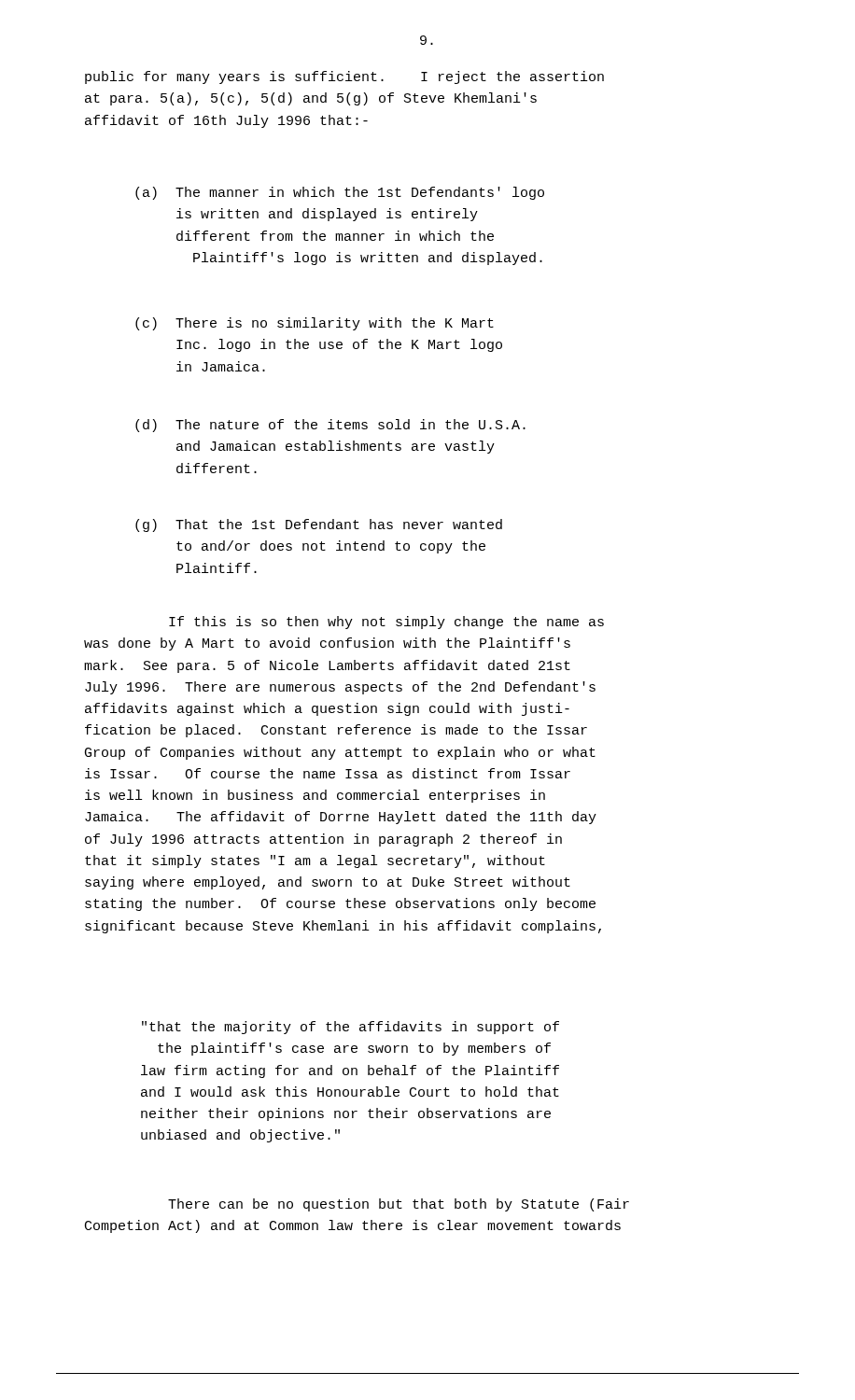Point to the block beginning "There can be"
Screen dimensions: 1400x855
coord(357,1216)
